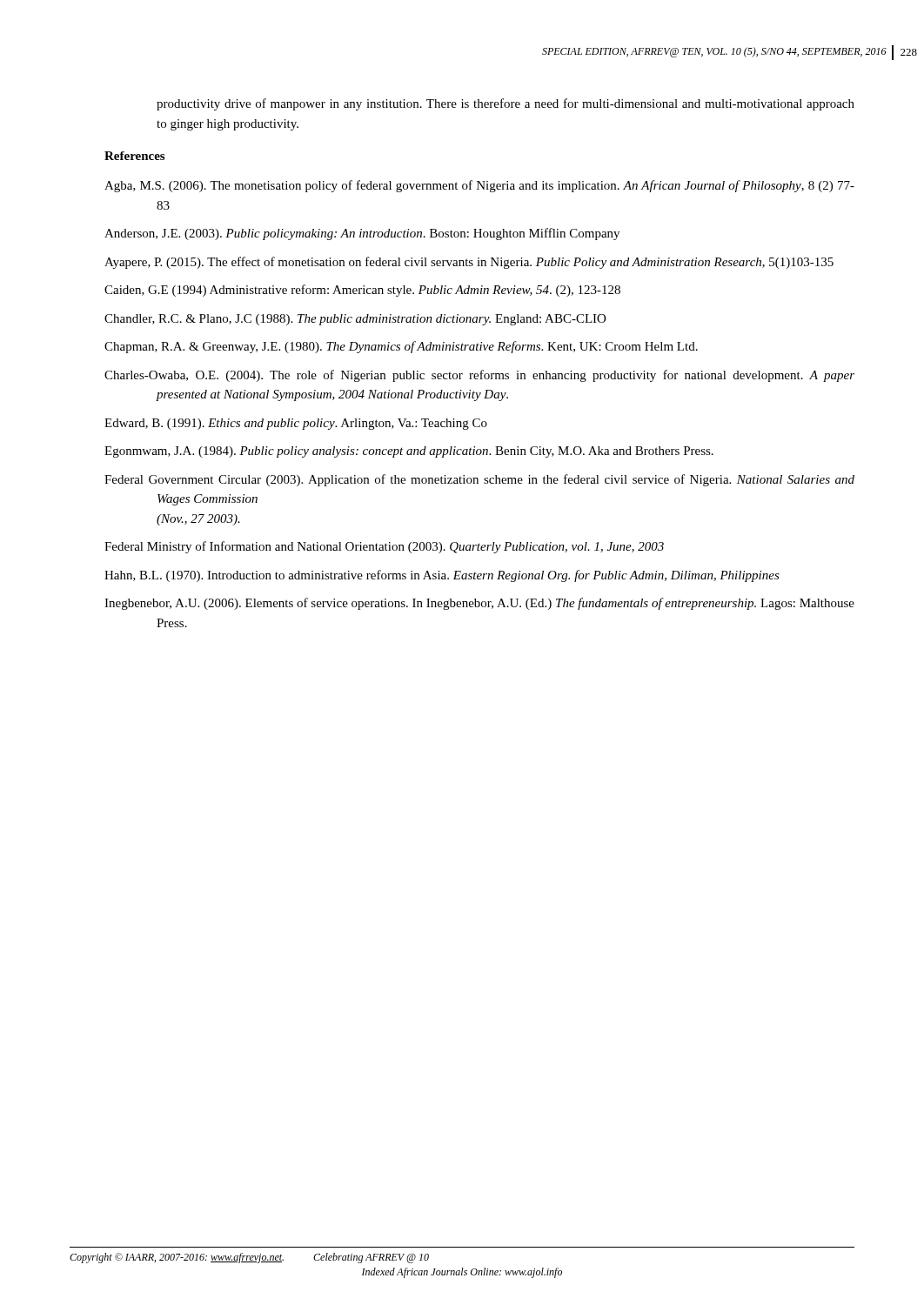This screenshot has width=924, height=1305.
Task: Locate the text block with the text "productivity drive of manpower in any institution. There"
Action: [506, 113]
